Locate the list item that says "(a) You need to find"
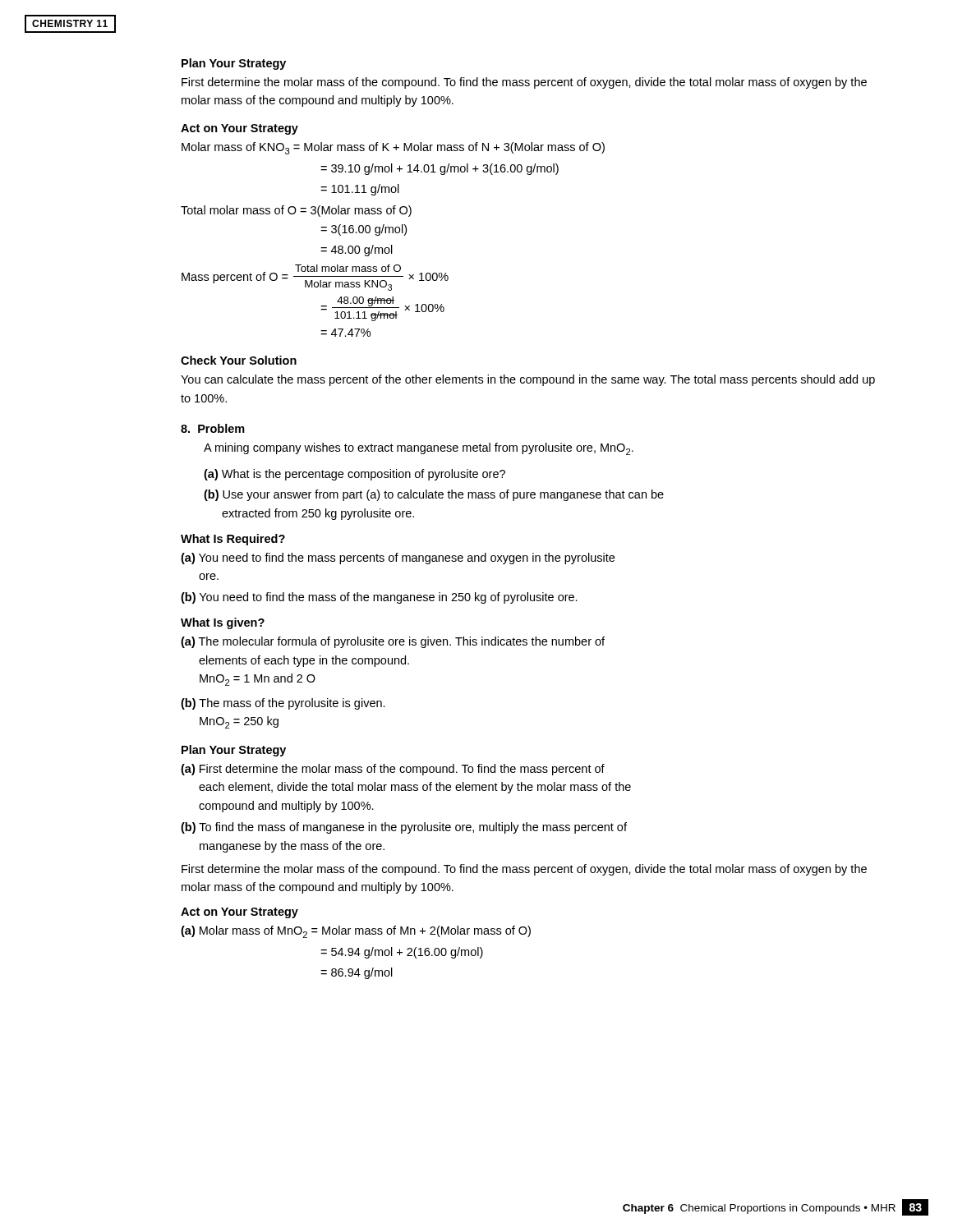953x1232 pixels. pyautogui.click(x=530, y=568)
